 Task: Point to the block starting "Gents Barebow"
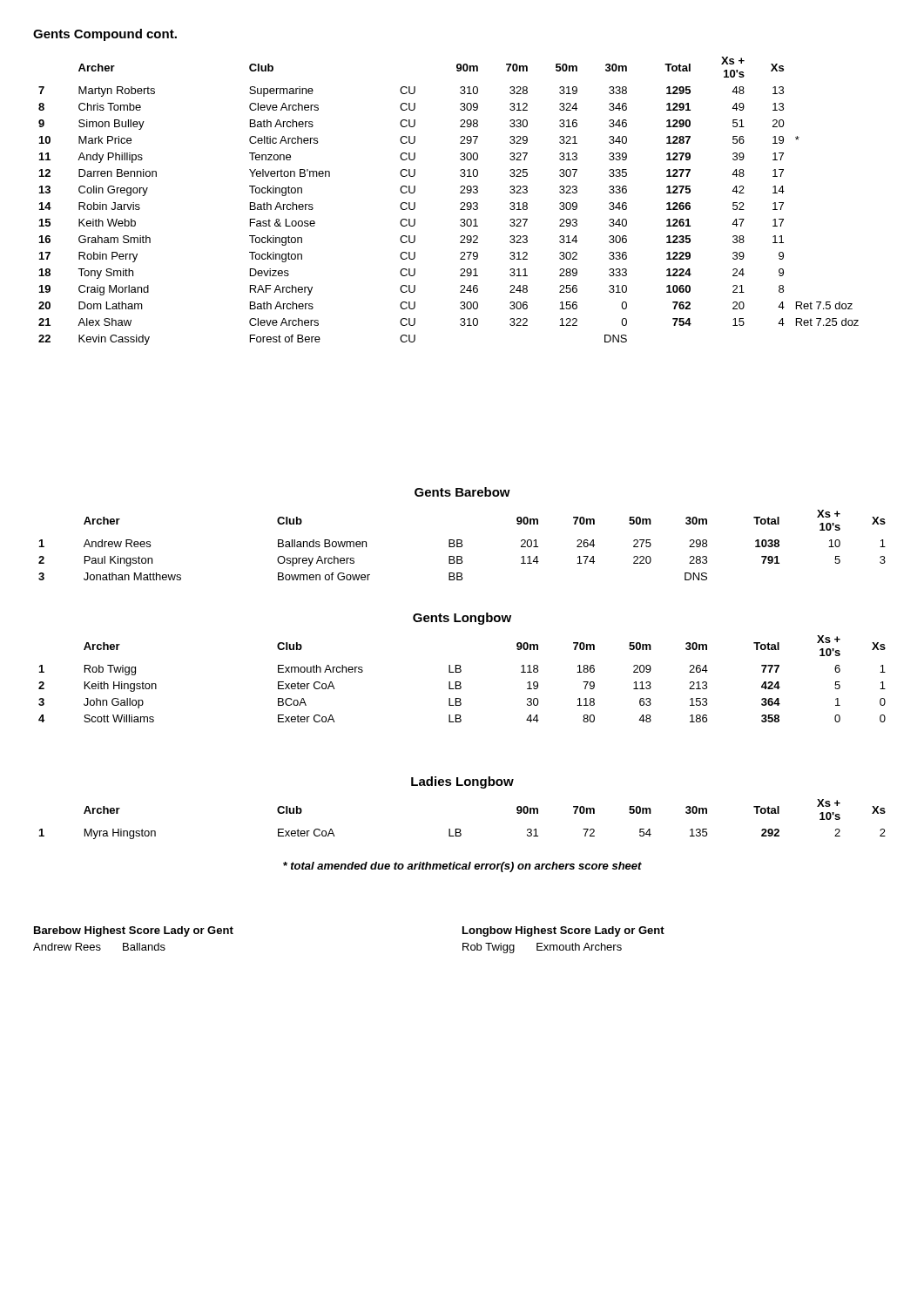tap(462, 492)
